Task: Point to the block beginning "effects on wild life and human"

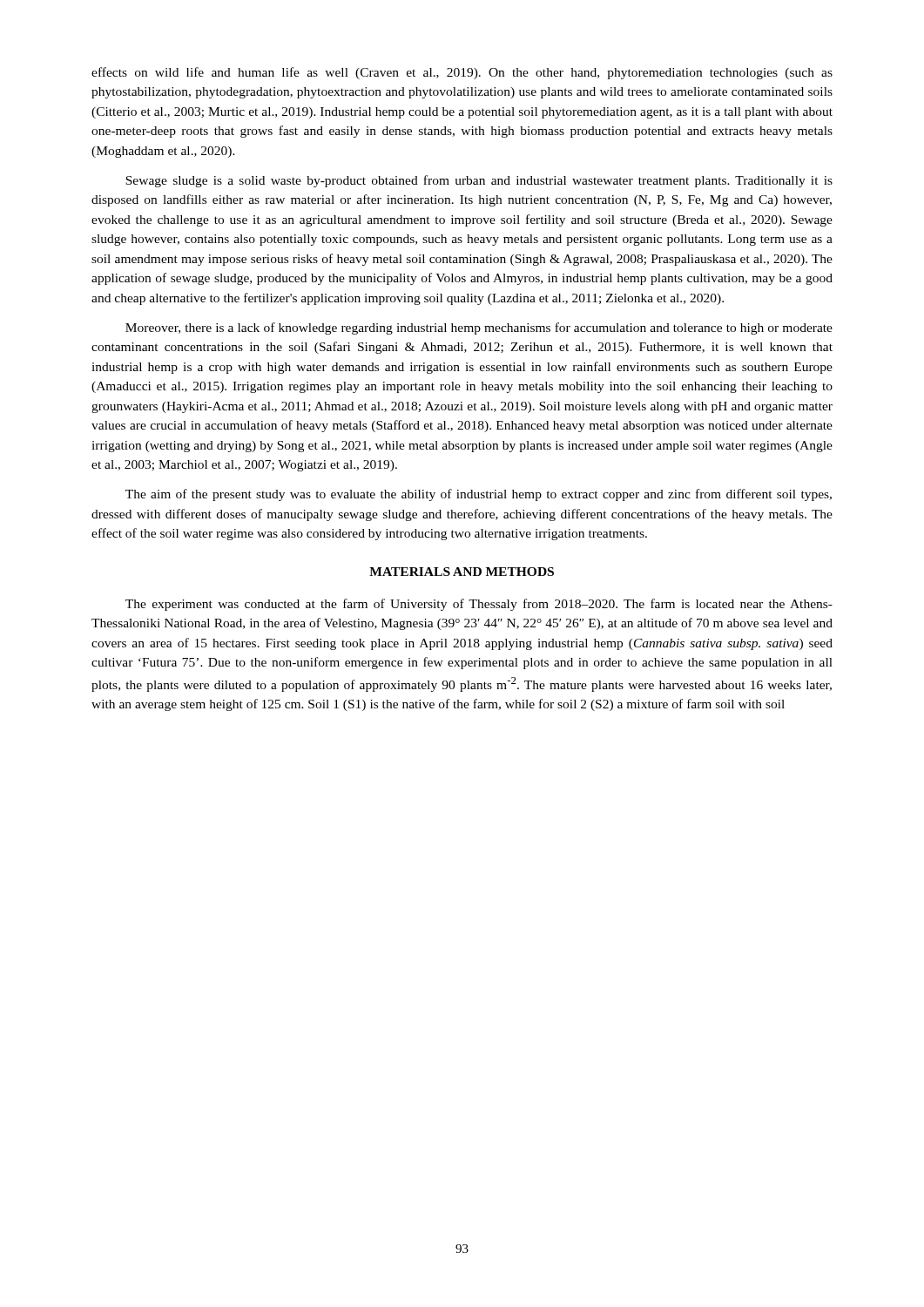Action: coord(462,303)
